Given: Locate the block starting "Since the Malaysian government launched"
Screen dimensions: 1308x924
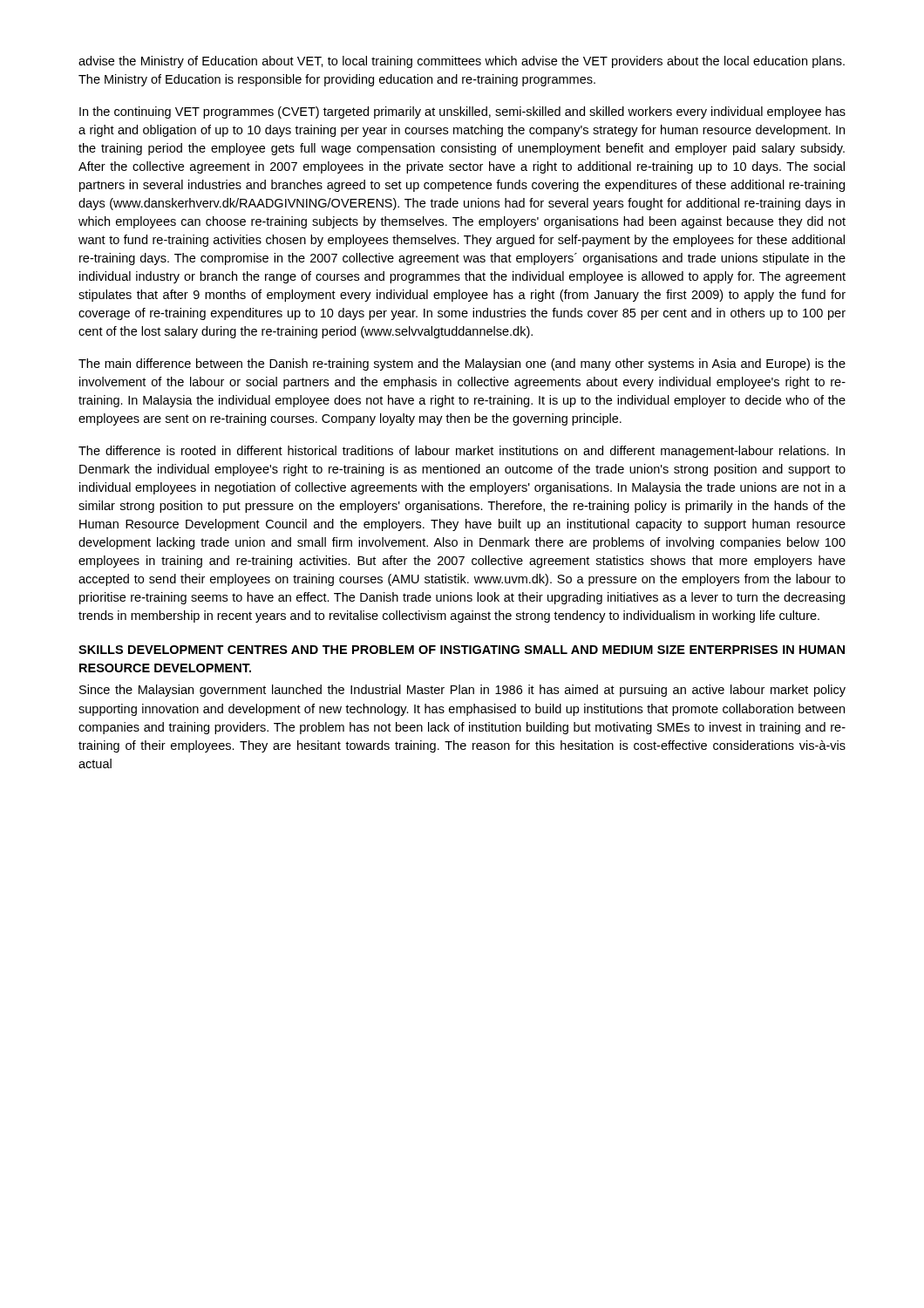Looking at the screenshot, I should pyautogui.click(x=462, y=727).
